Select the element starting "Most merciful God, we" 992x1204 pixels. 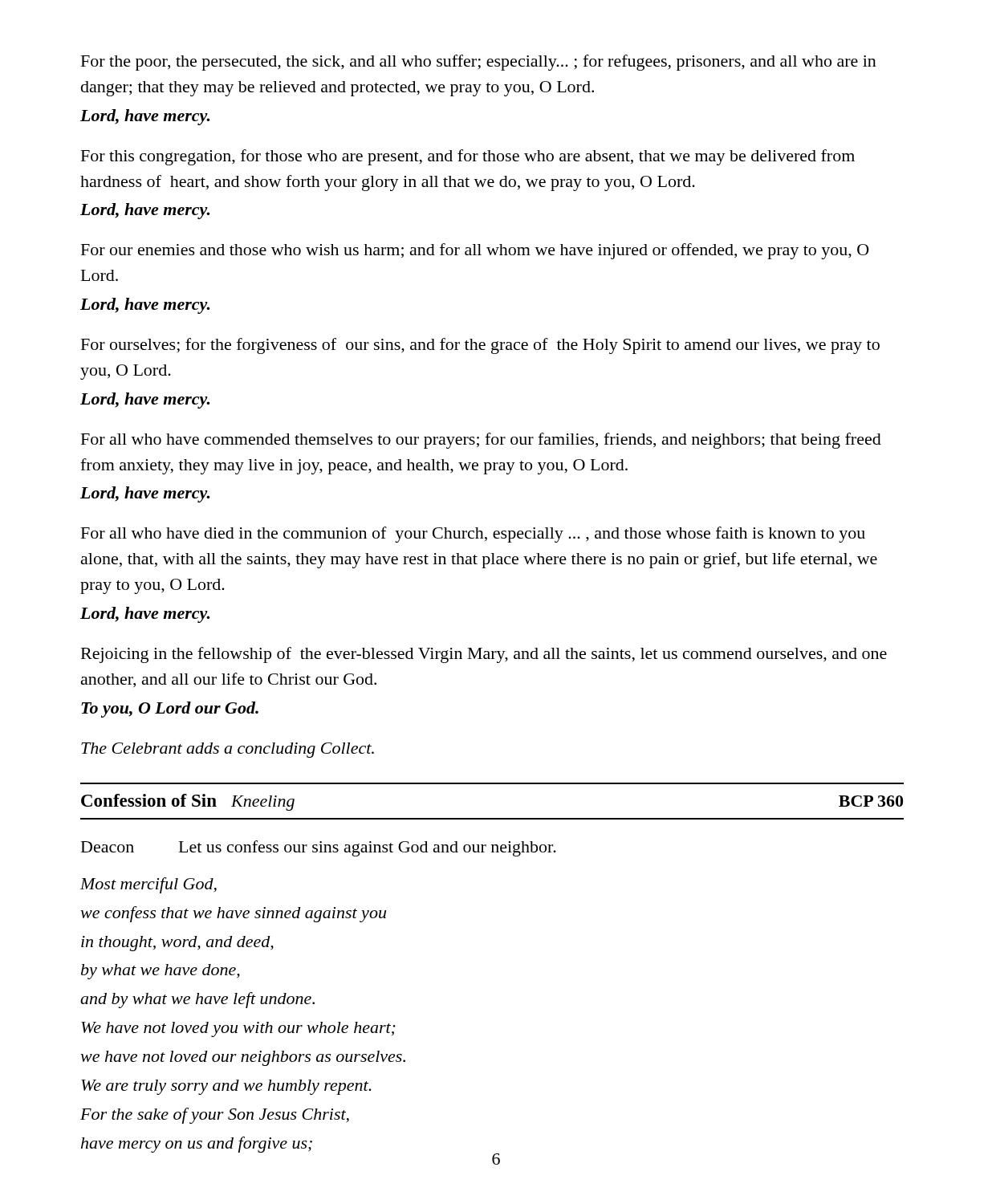148,885
